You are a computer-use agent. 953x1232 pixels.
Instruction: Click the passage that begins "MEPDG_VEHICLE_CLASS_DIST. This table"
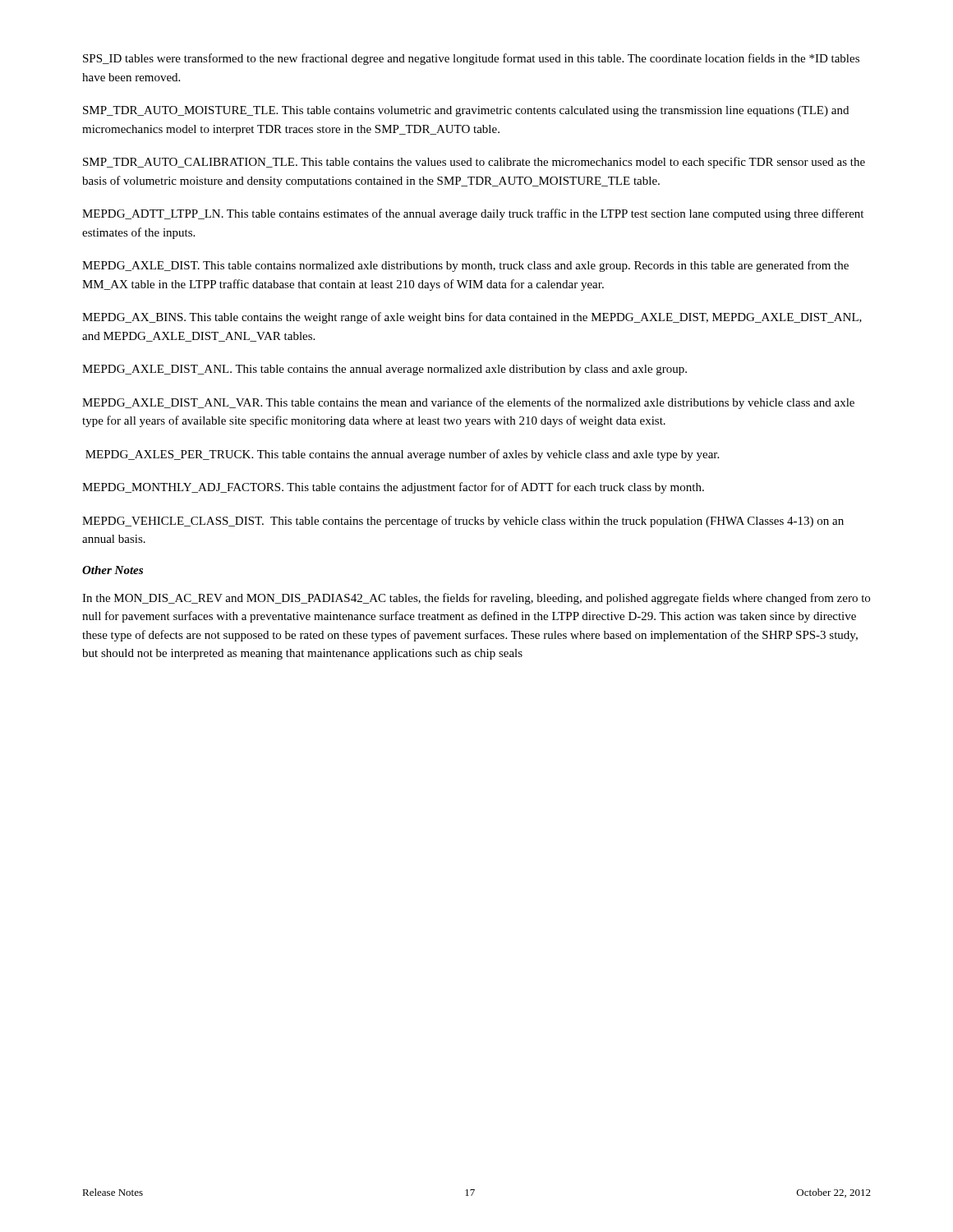tap(463, 530)
